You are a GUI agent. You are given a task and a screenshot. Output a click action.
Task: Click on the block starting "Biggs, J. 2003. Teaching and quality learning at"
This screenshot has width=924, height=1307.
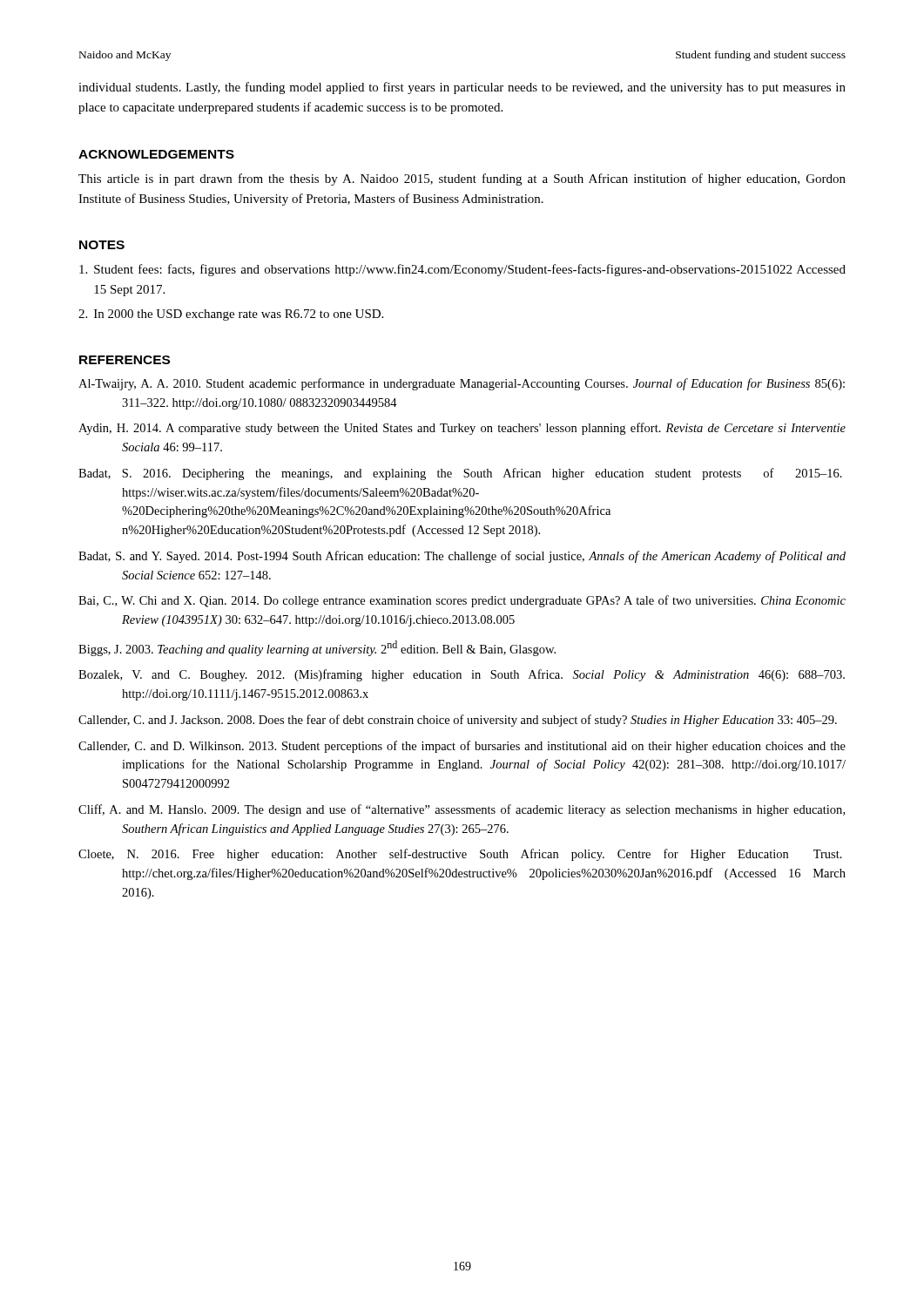pyautogui.click(x=317, y=647)
